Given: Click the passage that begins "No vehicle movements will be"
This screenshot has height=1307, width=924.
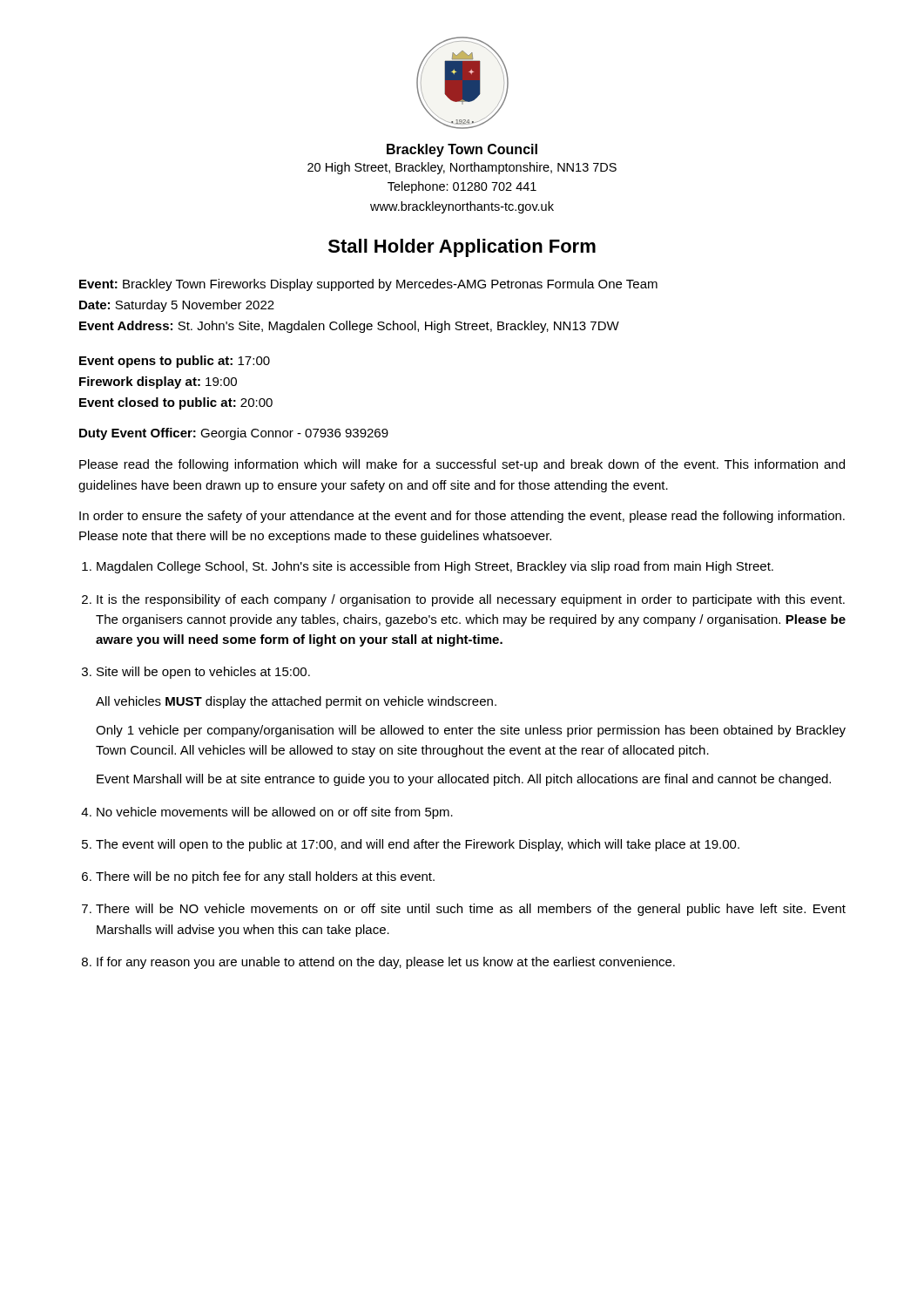Looking at the screenshot, I should coord(275,811).
